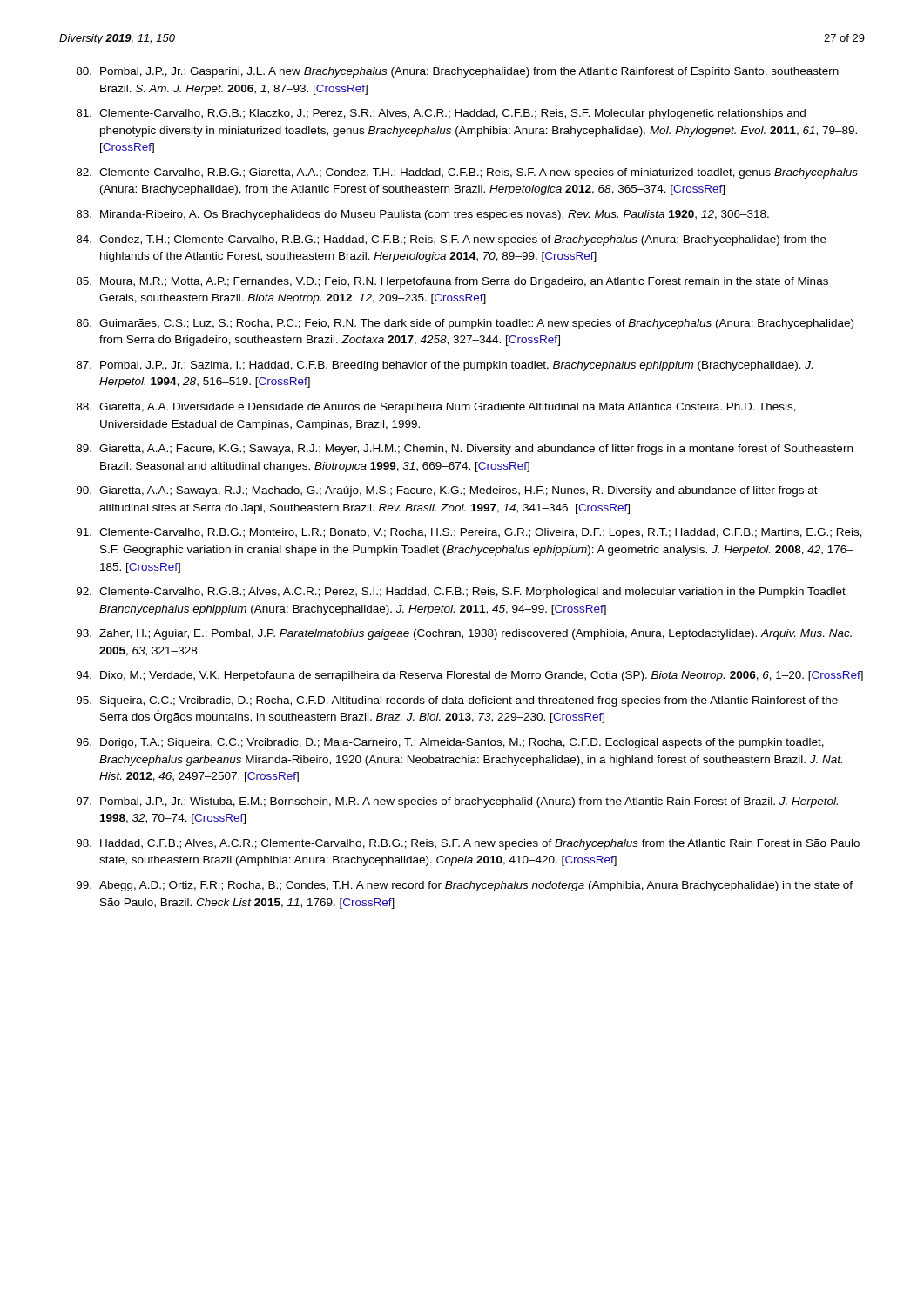
Task: Locate the list item with the text "88. Giaretta, A.A. Diversidade e Densidade"
Action: 462,415
